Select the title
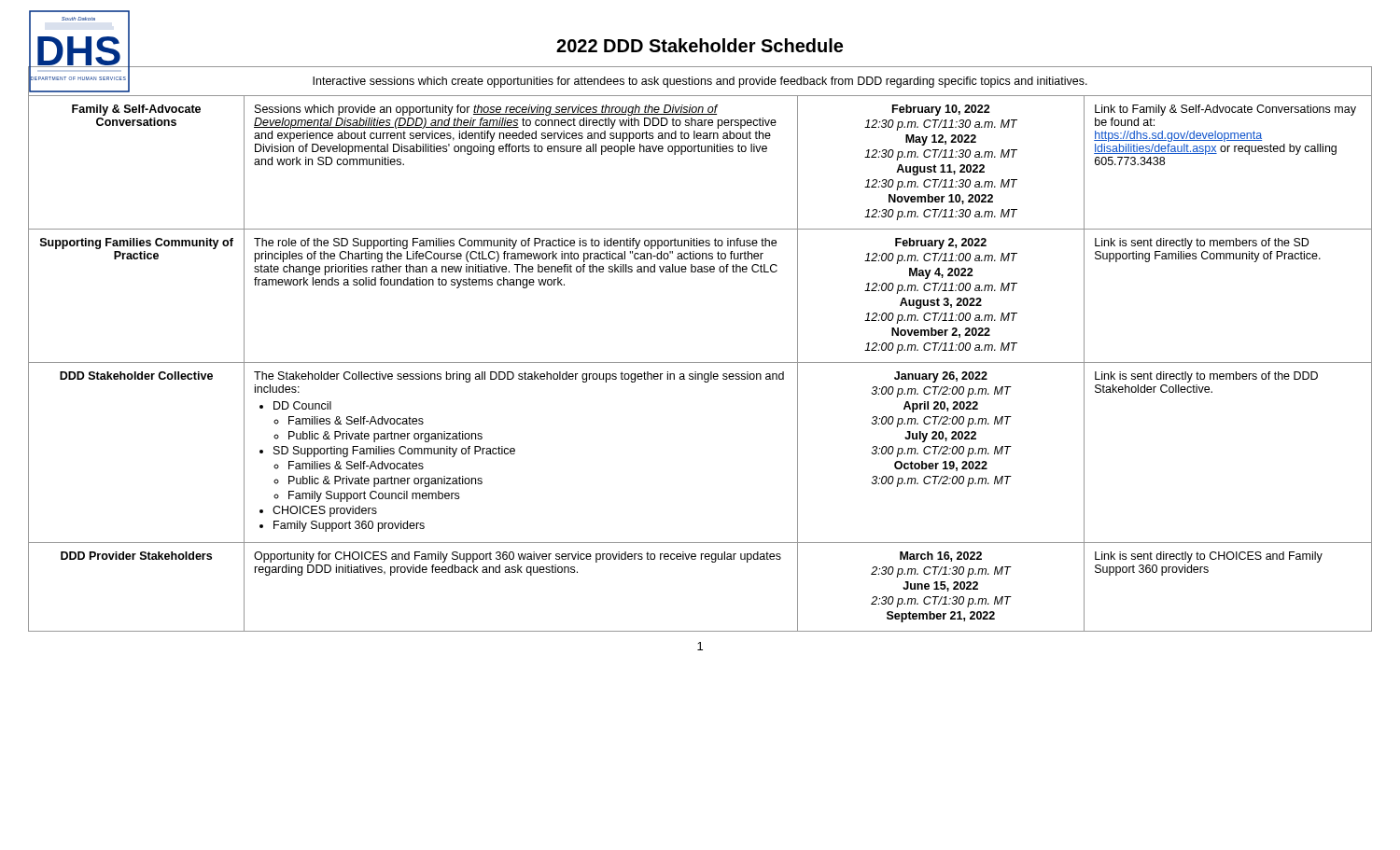This screenshot has width=1400, height=850. pyautogui.click(x=700, y=46)
